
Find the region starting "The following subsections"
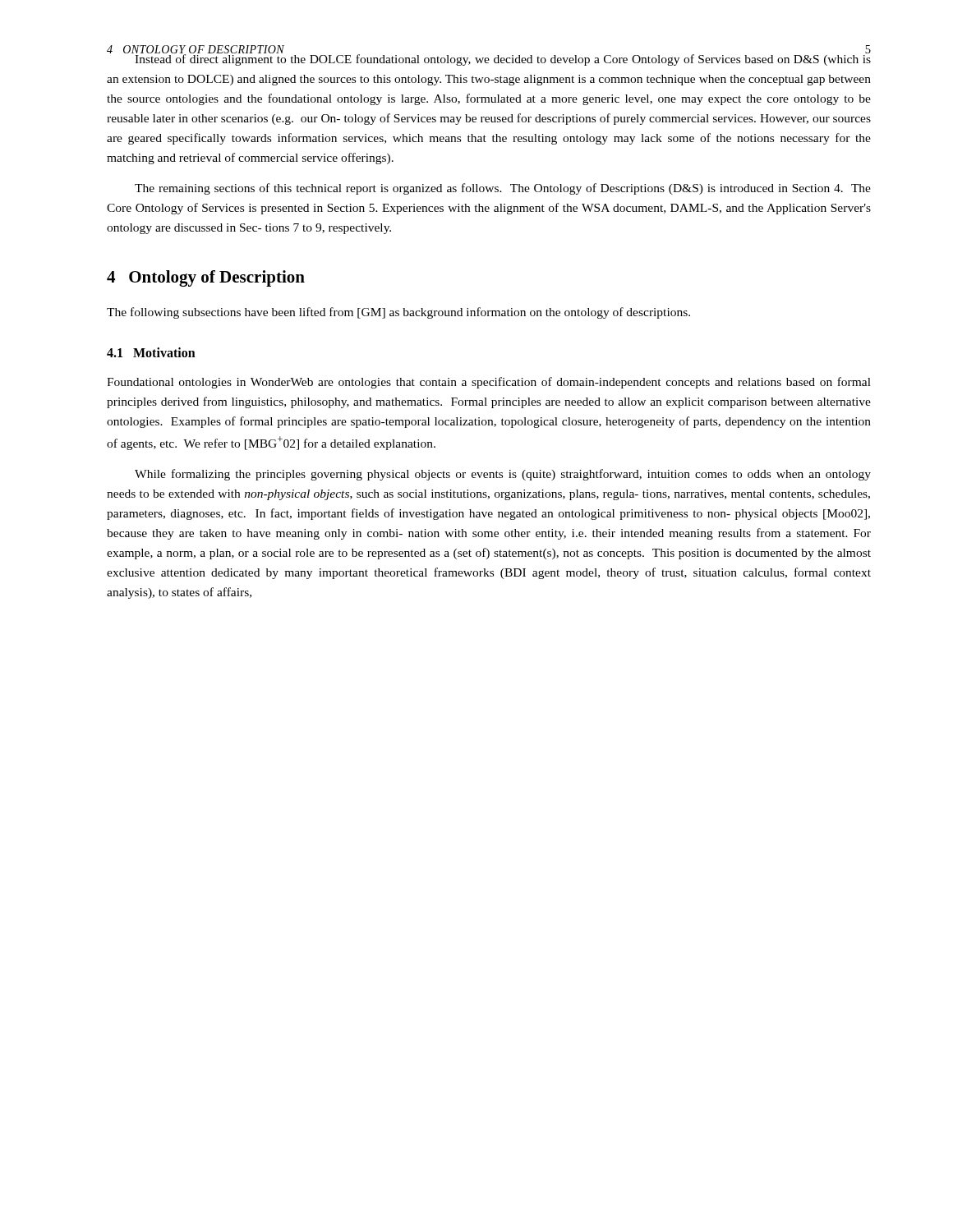pyautogui.click(x=489, y=312)
